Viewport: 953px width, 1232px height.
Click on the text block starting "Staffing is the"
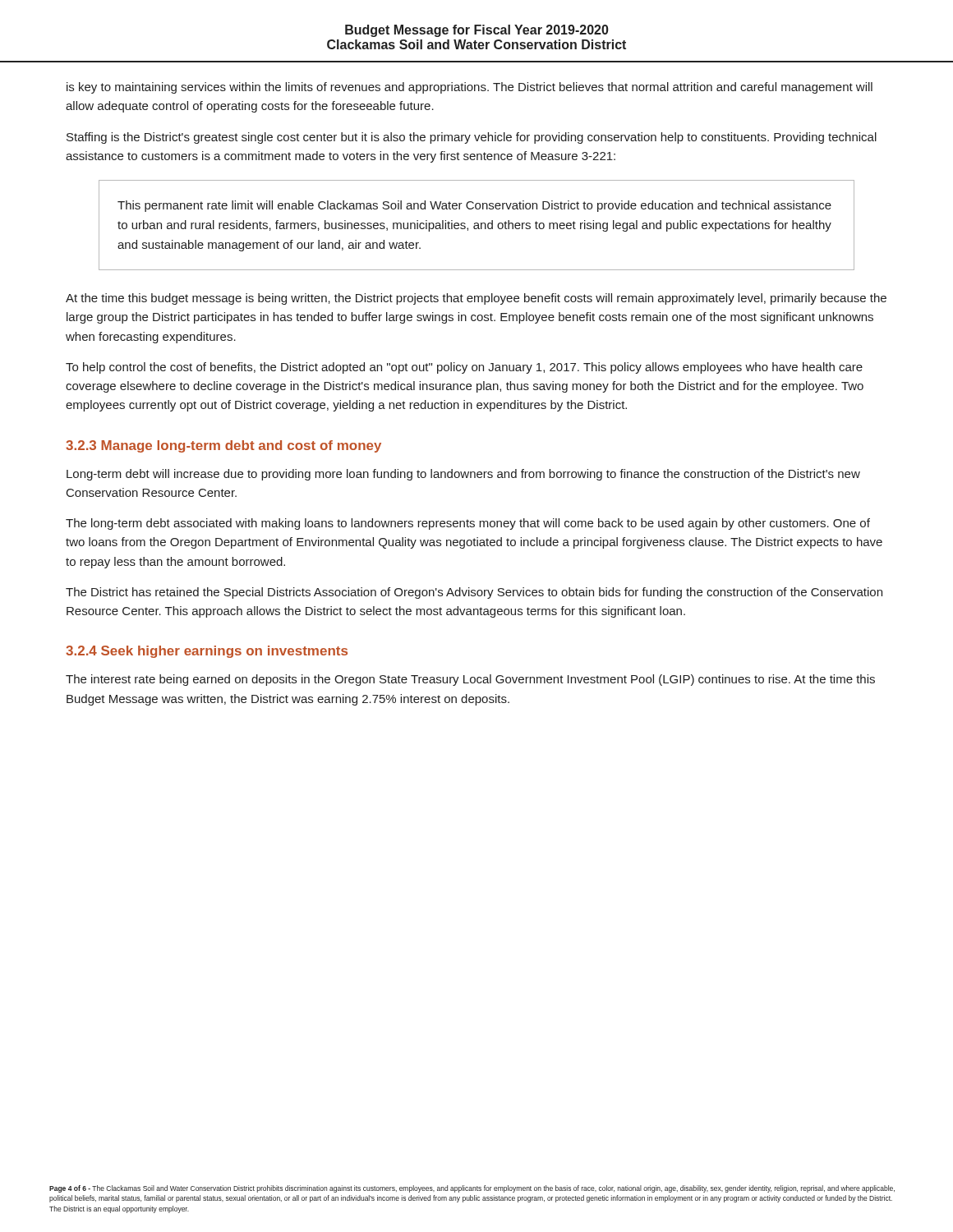pos(471,146)
